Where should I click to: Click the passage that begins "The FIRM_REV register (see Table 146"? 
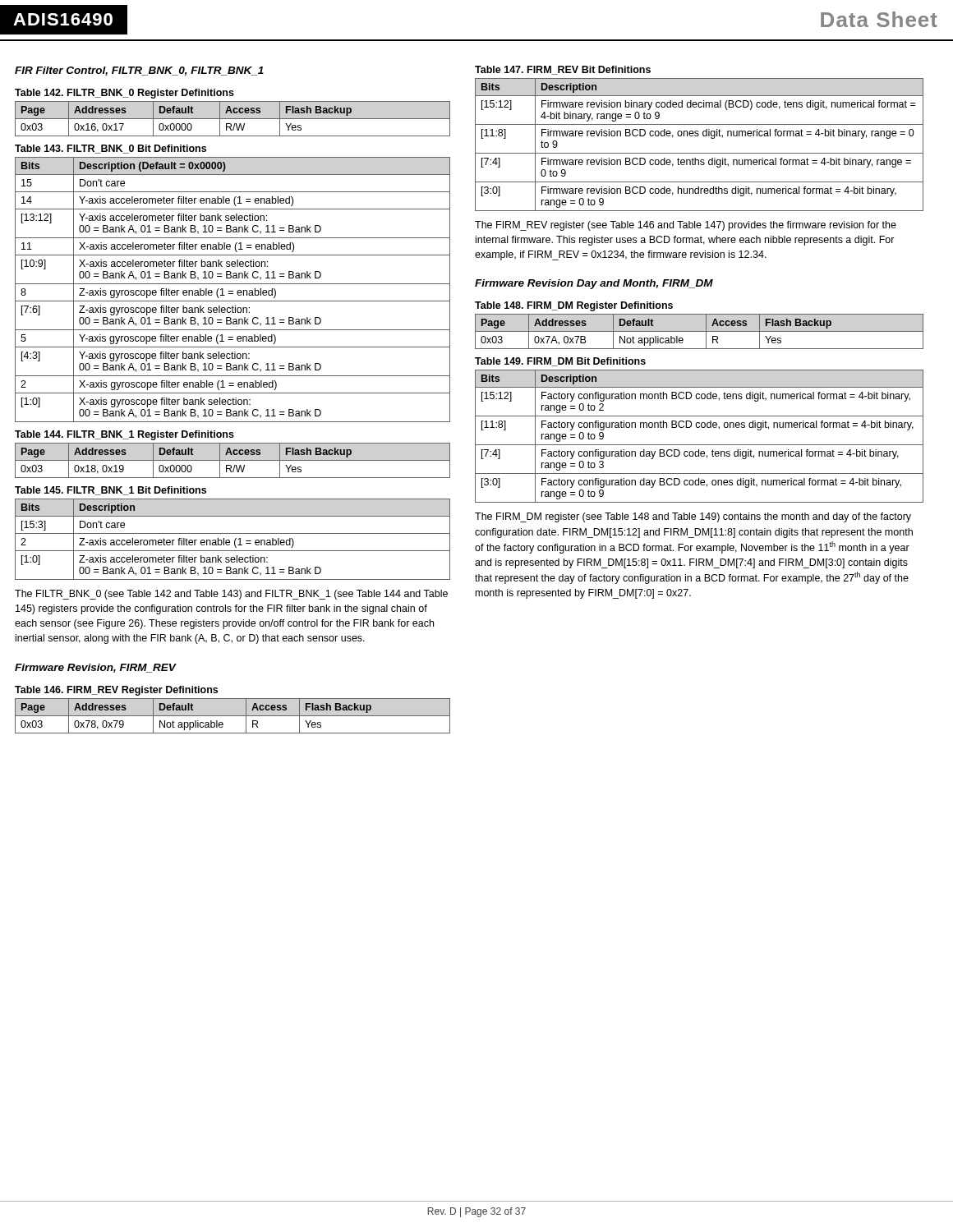[x=686, y=240]
